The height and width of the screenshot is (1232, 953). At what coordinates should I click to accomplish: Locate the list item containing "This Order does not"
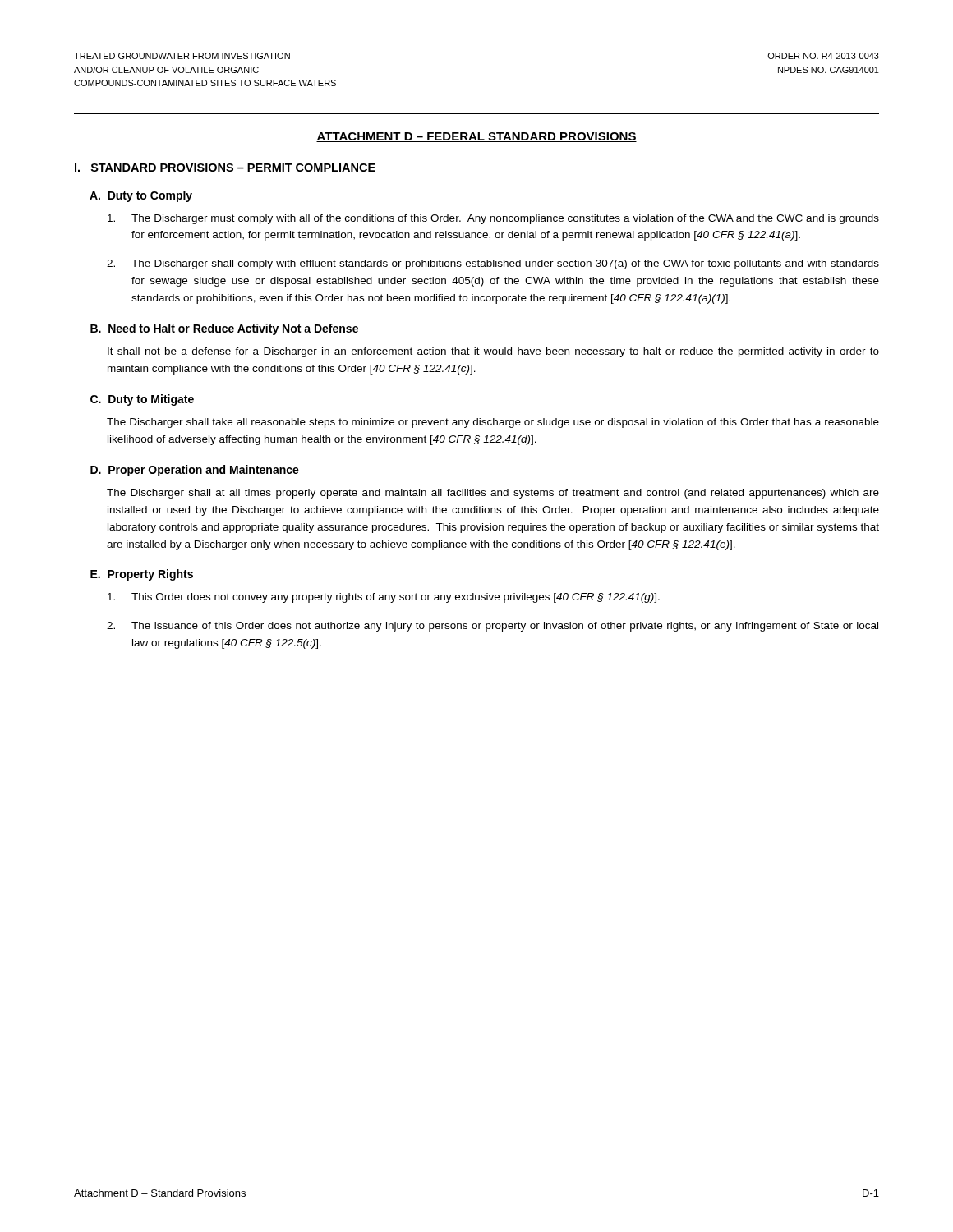493,598
